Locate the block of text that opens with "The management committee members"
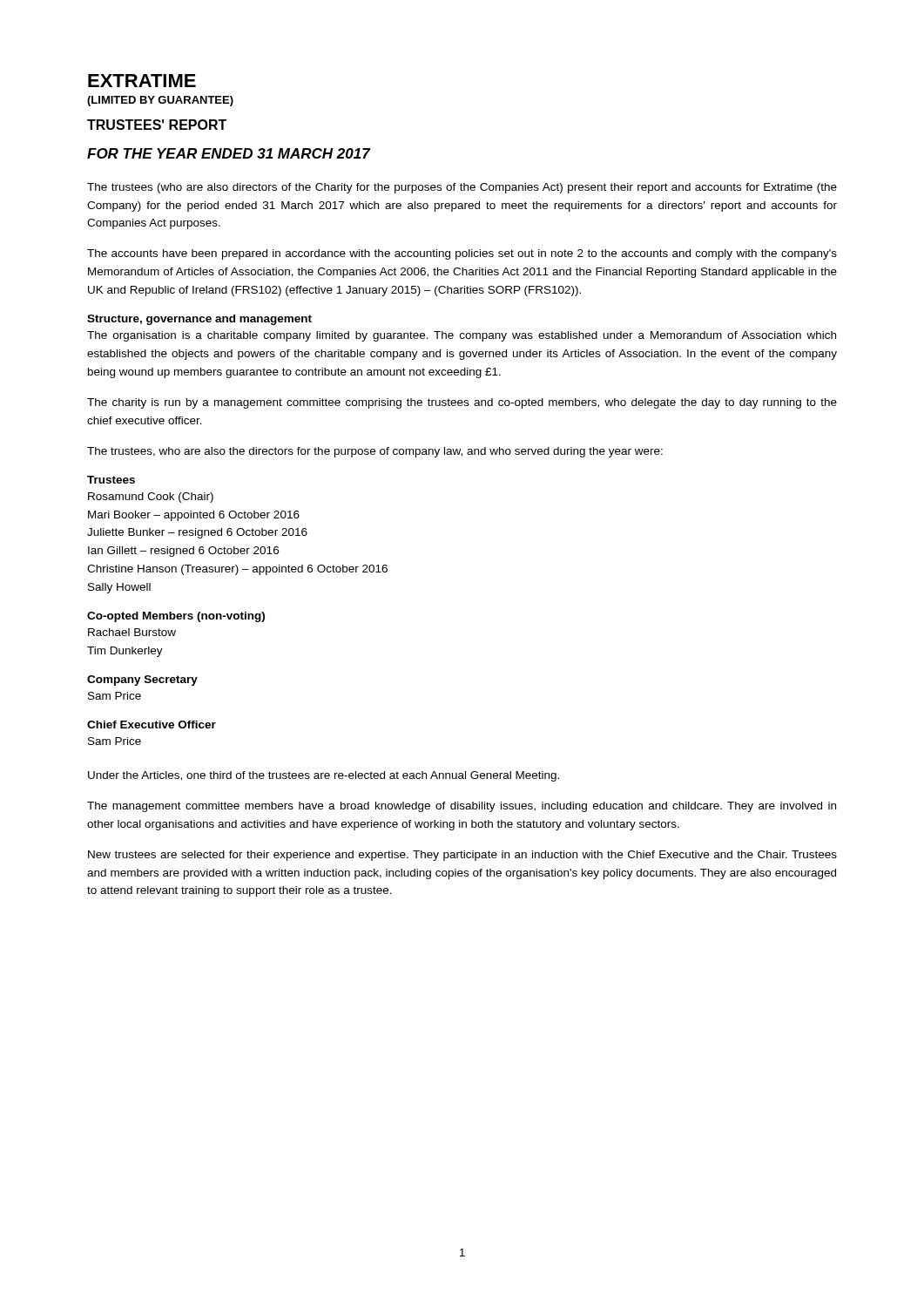The image size is (924, 1307). pyautogui.click(x=462, y=814)
